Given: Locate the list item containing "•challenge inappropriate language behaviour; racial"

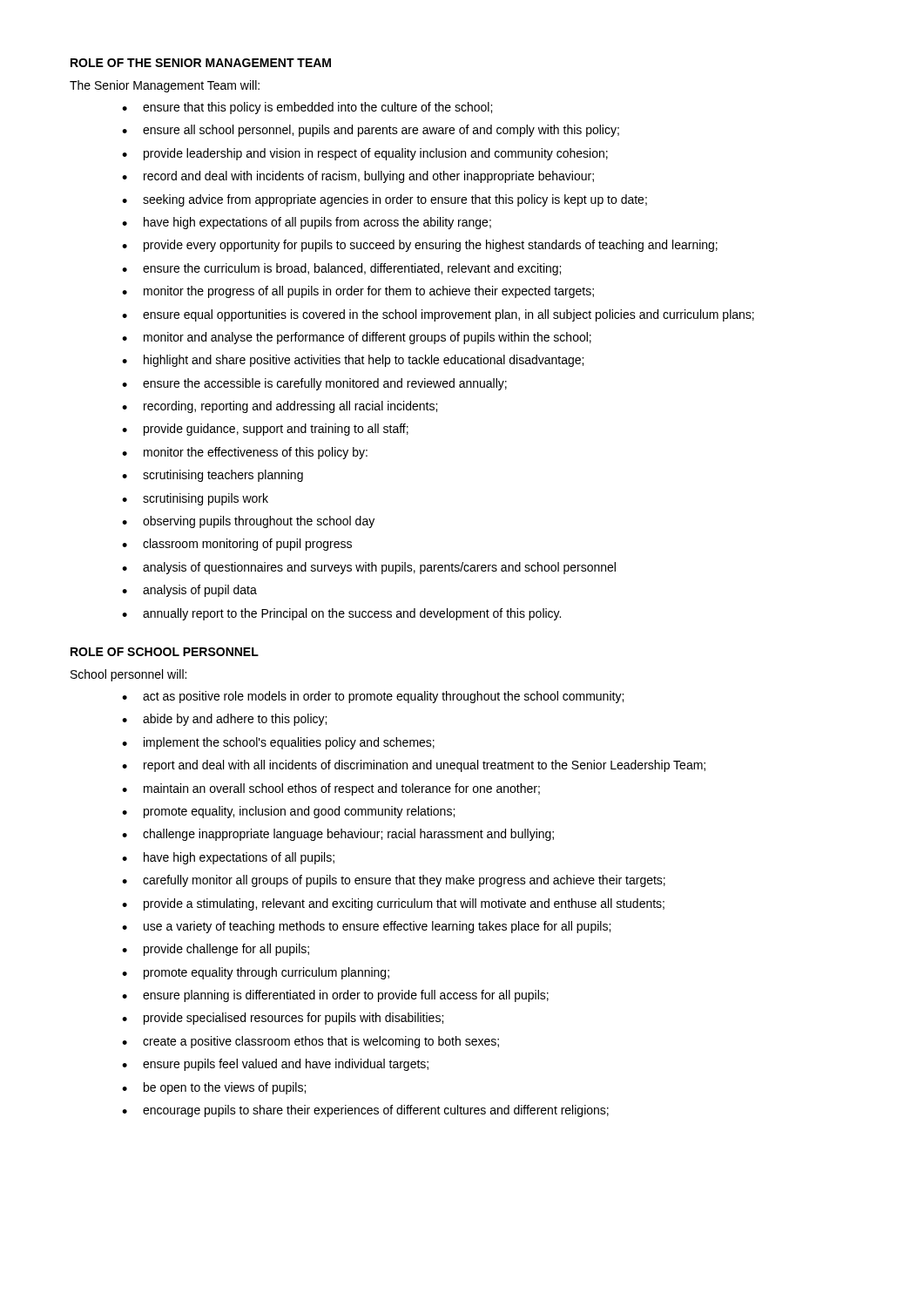Looking at the screenshot, I should click(x=488, y=836).
